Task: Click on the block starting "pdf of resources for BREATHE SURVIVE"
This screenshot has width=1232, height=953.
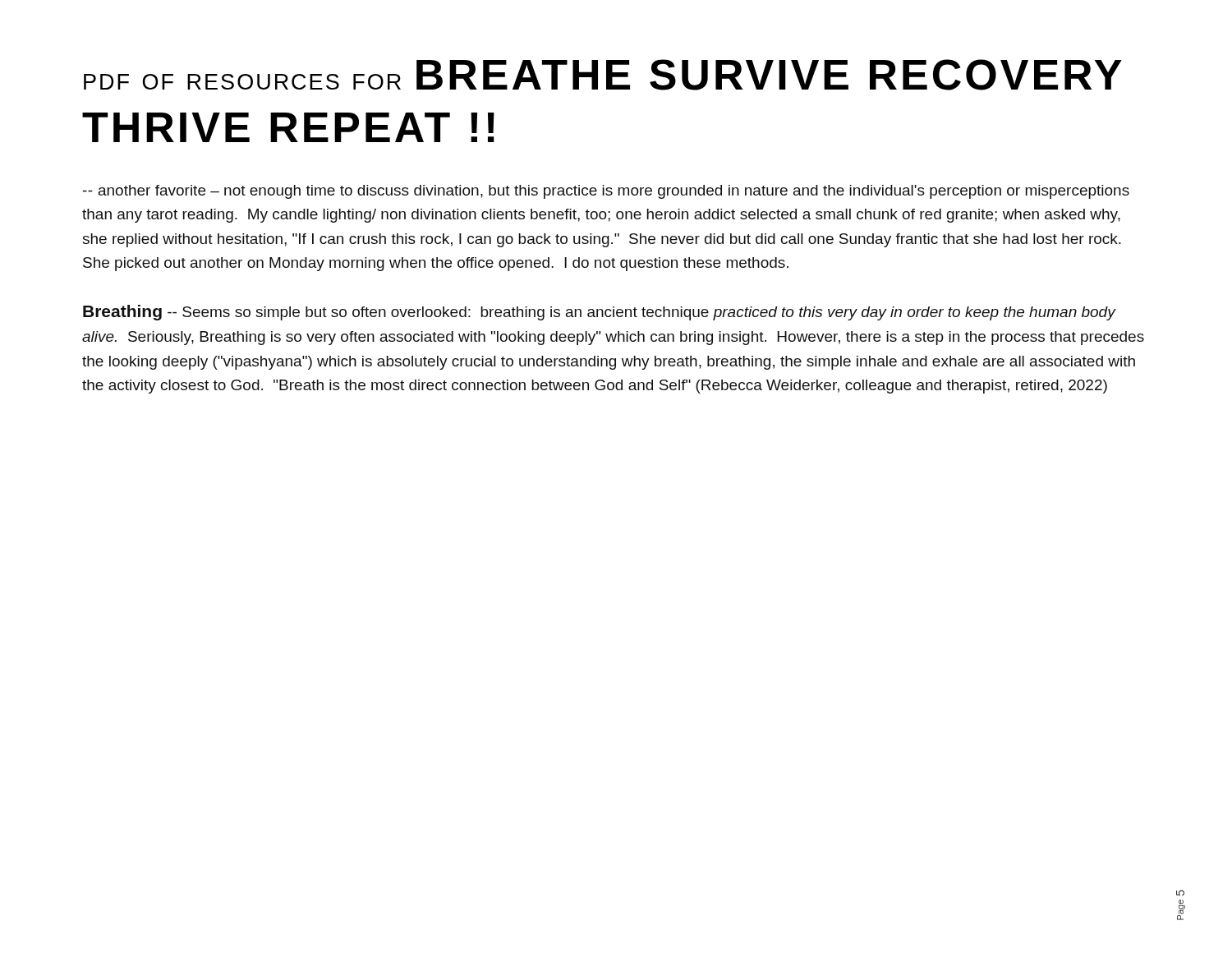Action: 616,101
